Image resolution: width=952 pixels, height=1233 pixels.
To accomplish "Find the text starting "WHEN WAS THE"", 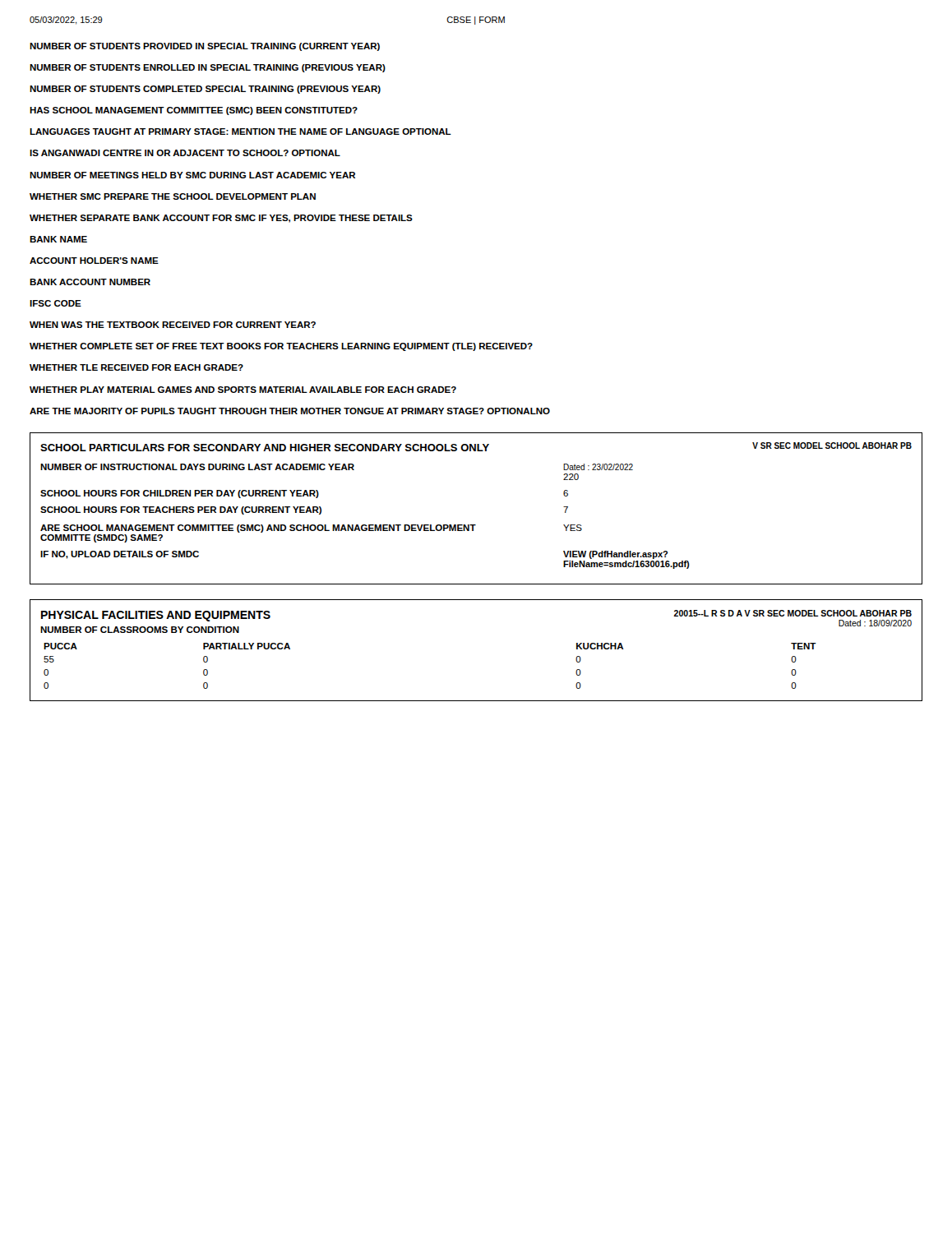I will point(173,325).
